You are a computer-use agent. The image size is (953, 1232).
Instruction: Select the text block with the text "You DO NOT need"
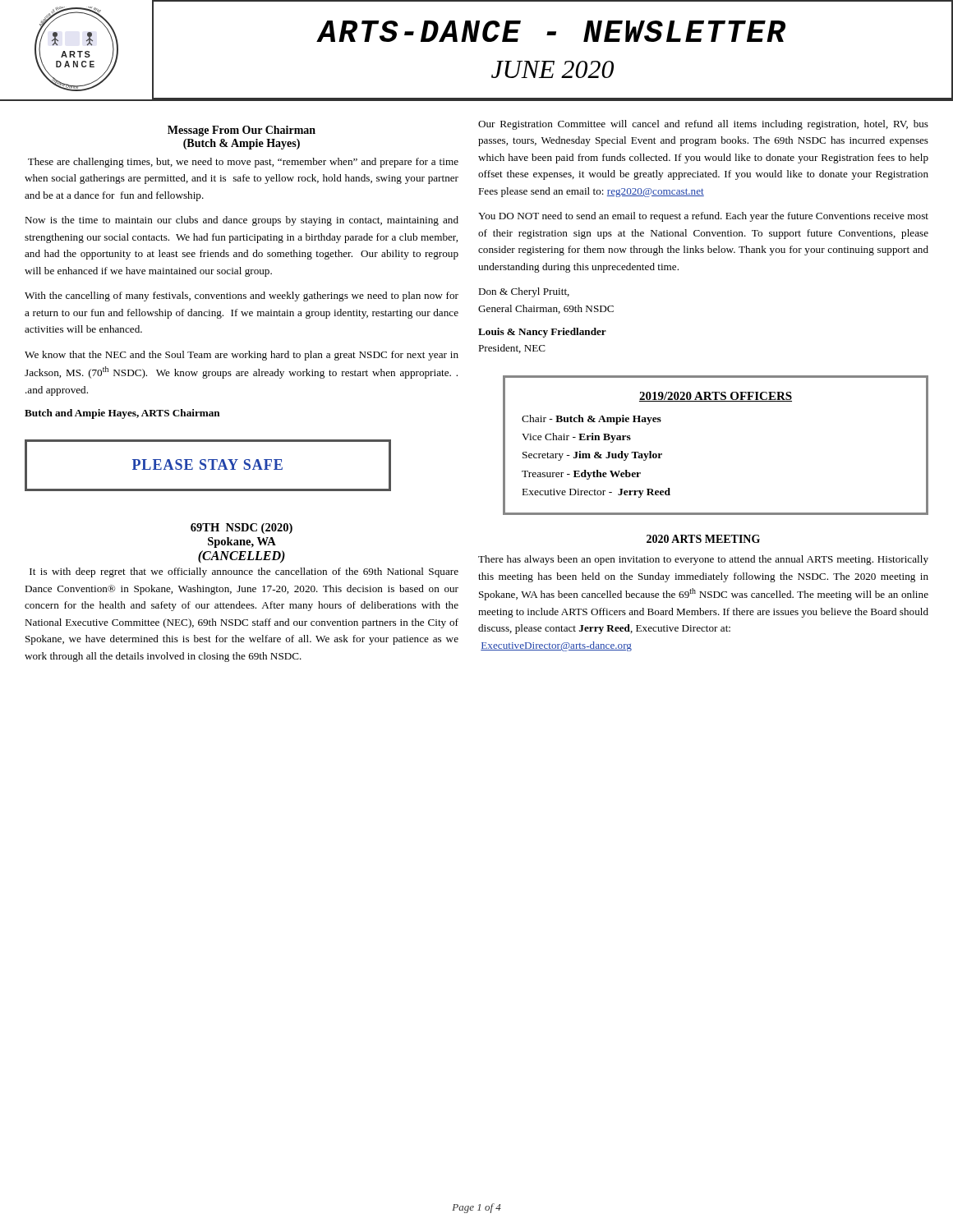pyautogui.click(x=703, y=241)
